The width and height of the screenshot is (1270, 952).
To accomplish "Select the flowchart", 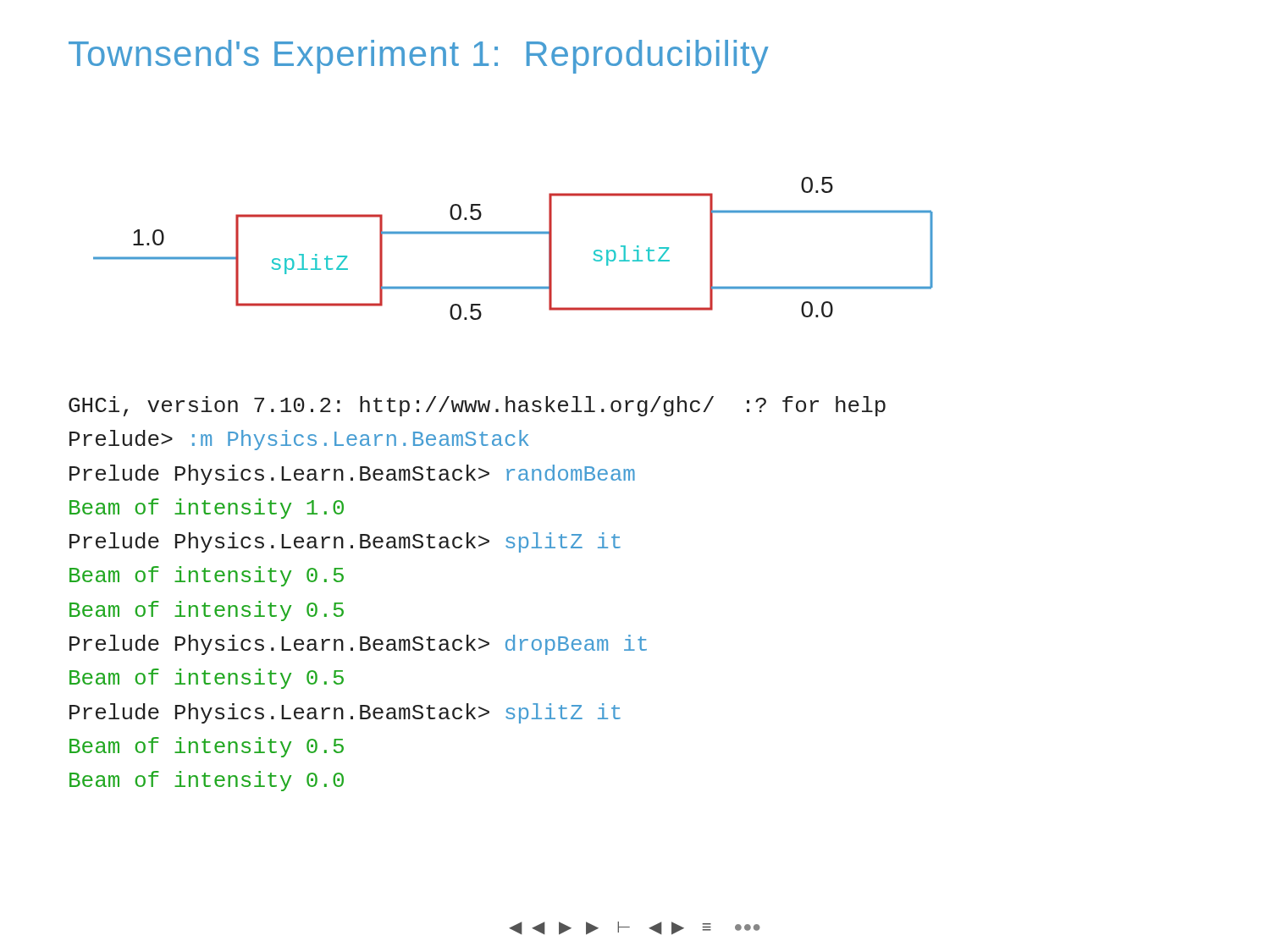I will pos(635,237).
